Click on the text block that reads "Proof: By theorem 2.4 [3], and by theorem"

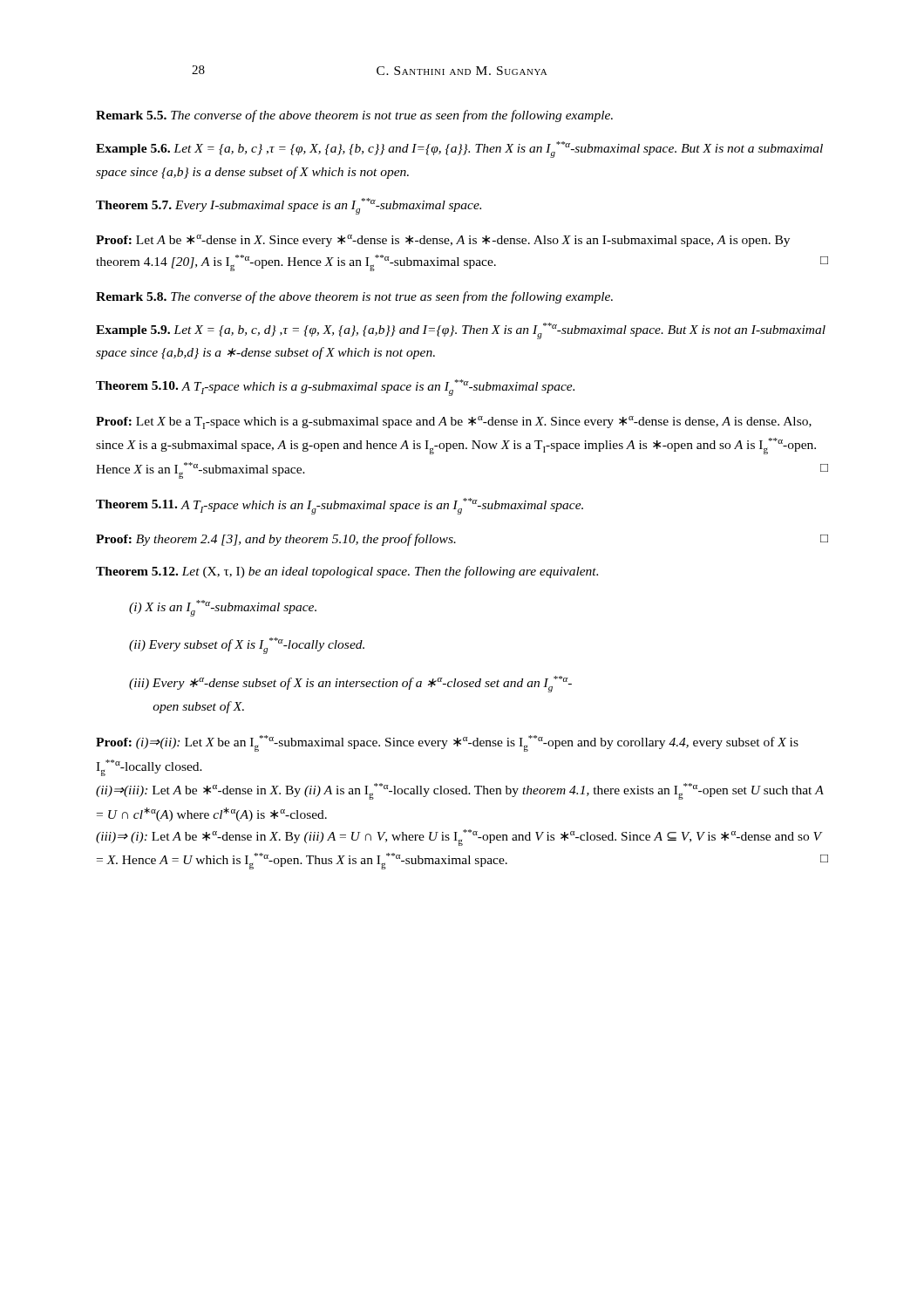[x=462, y=539]
